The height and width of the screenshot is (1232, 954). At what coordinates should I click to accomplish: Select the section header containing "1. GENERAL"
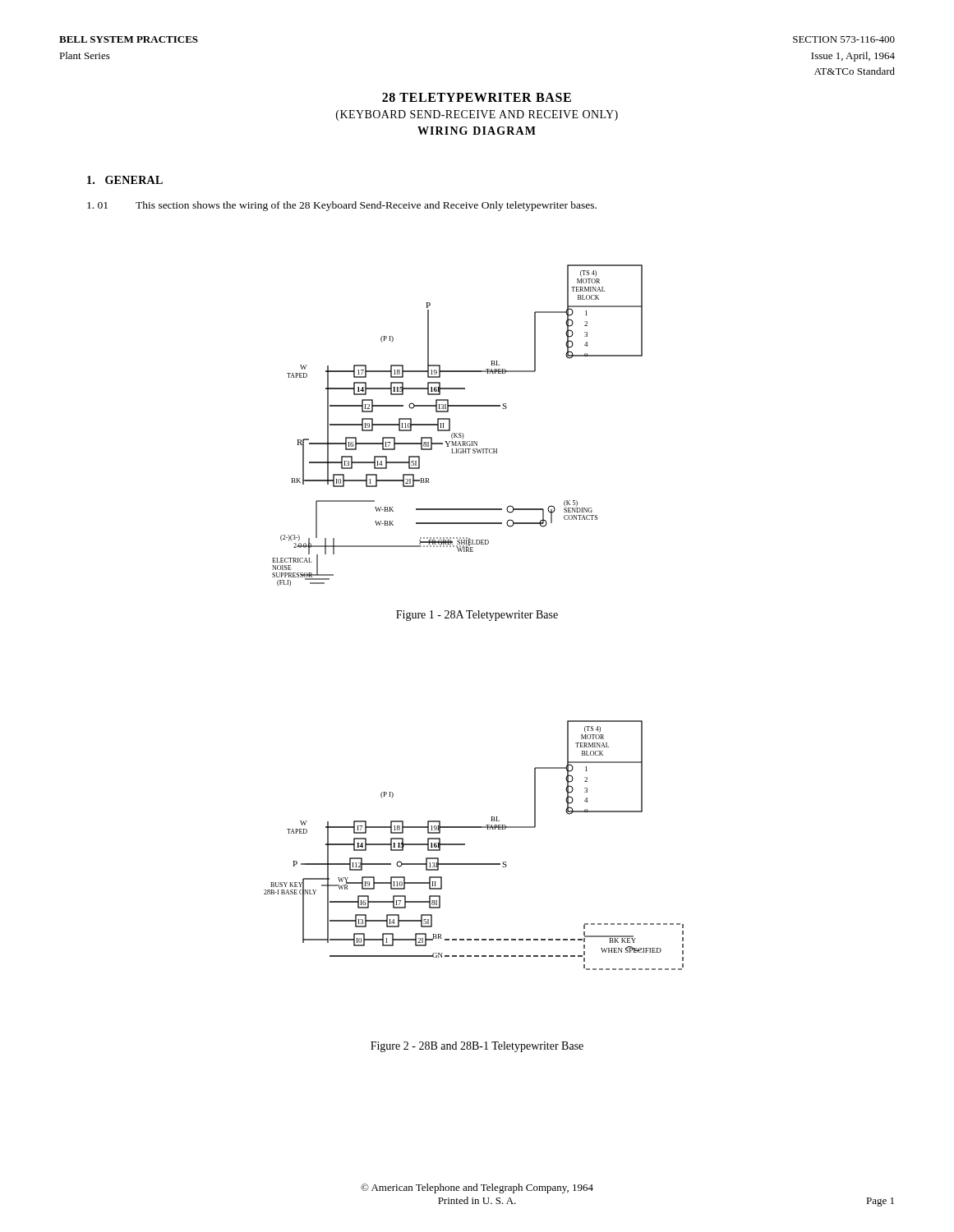pyautogui.click(x=125, y=180)
